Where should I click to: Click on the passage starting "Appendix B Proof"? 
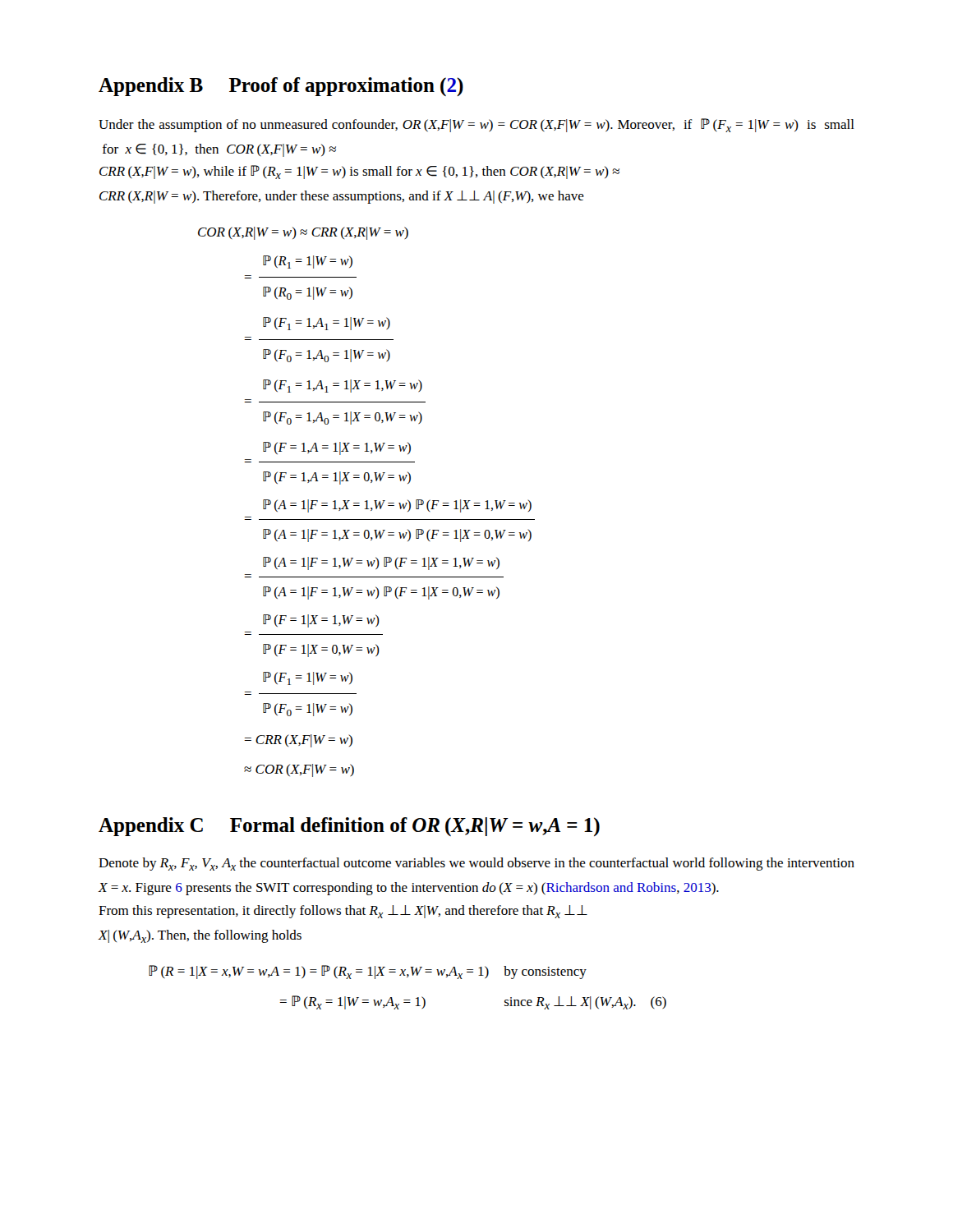point(281,85)
